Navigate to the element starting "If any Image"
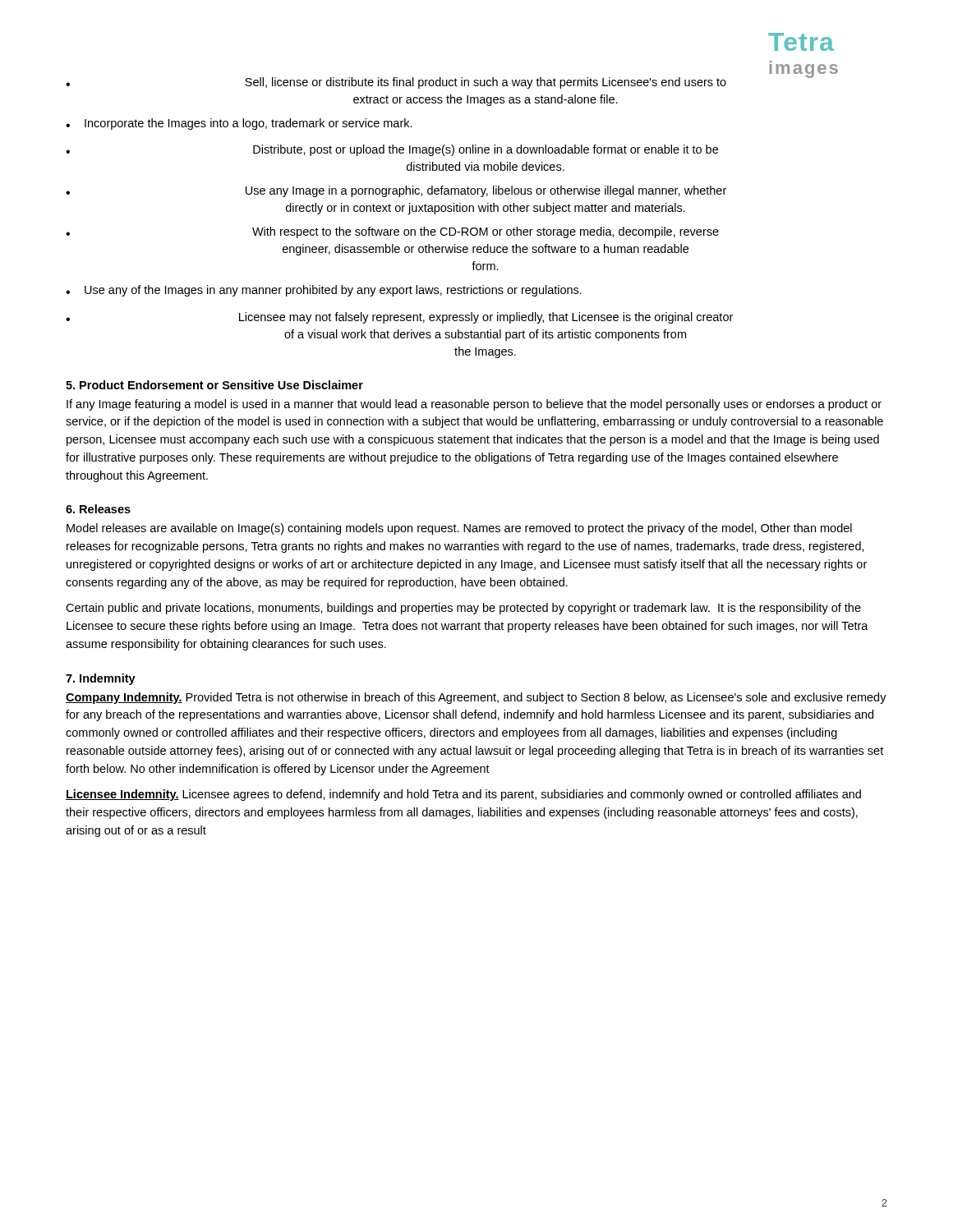Image resolution: width=953 pixels, height=1232 pixels. 475,439
